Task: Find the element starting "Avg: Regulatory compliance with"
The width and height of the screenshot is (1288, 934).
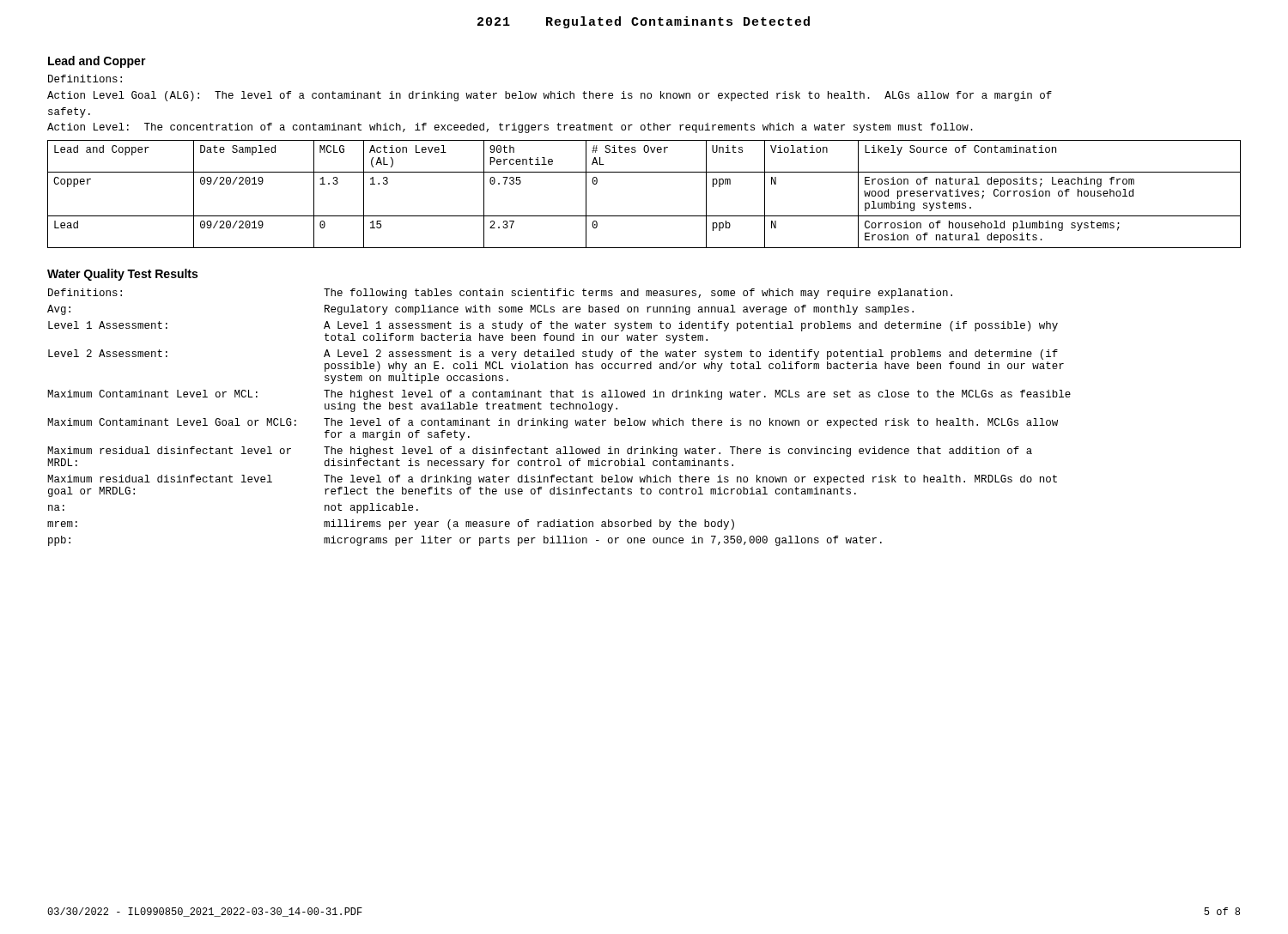Action: [x=644, y=310]
